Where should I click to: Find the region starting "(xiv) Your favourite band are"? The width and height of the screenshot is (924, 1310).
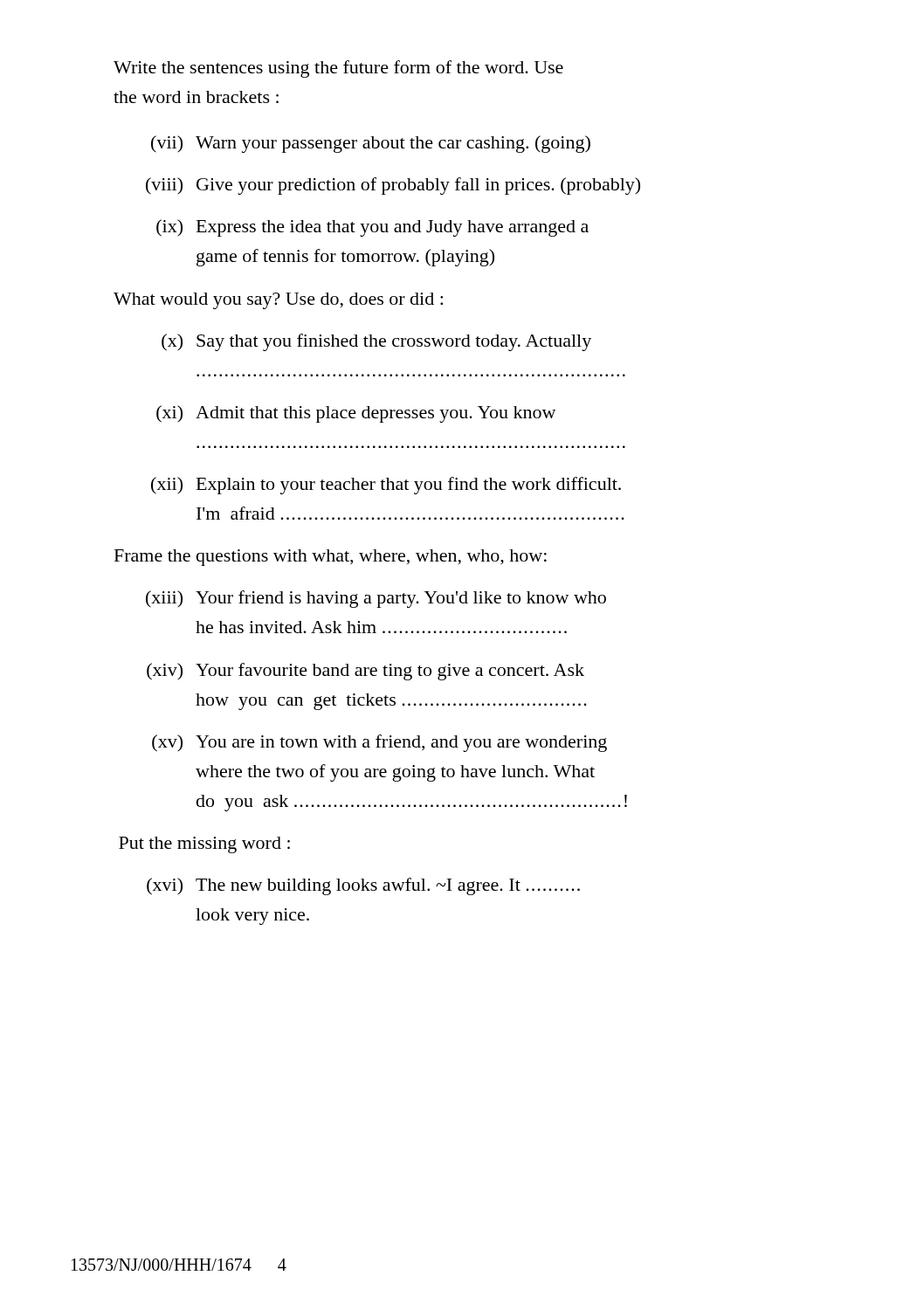(x=484, y=684)
